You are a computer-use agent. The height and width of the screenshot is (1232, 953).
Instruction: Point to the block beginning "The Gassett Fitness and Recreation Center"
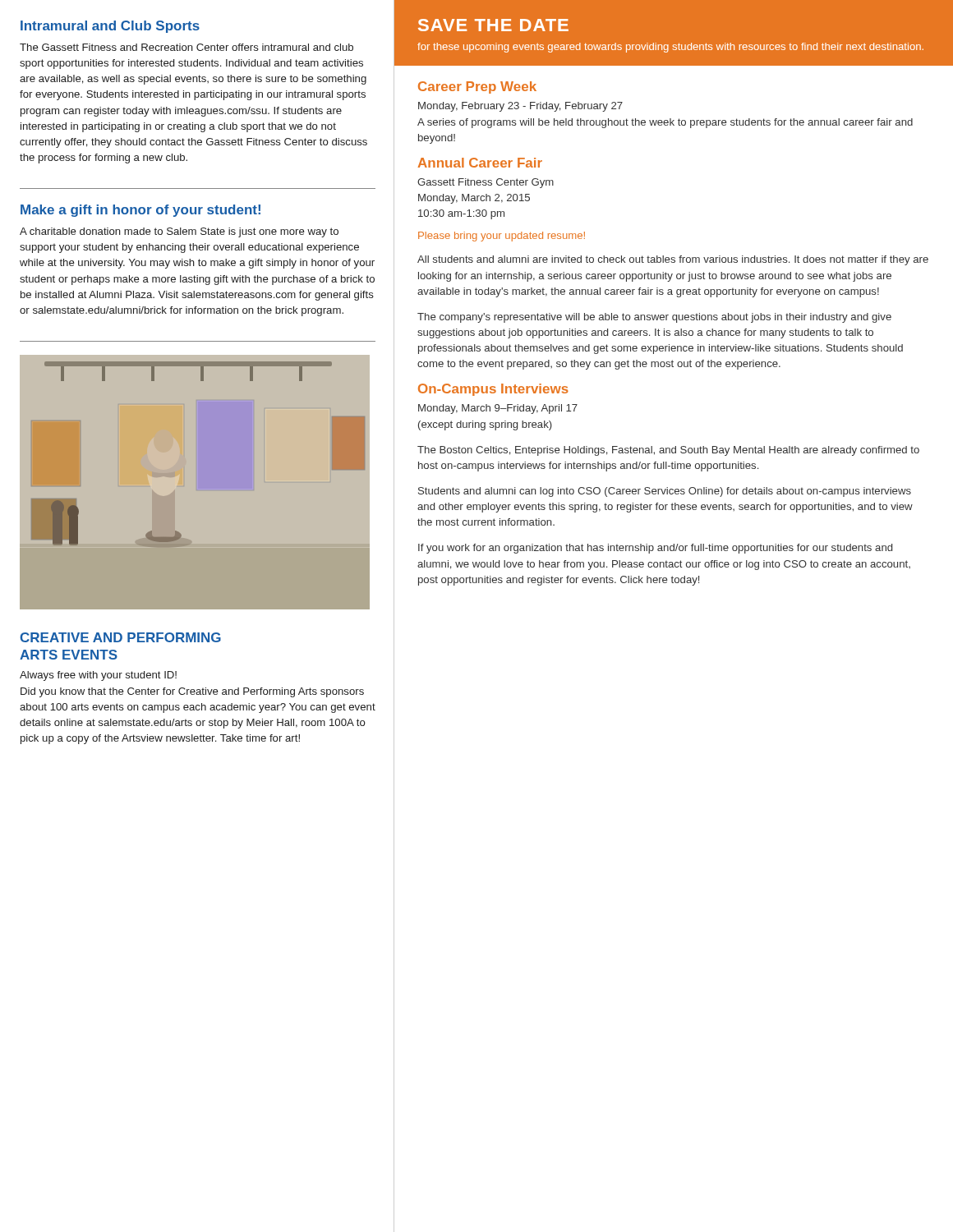coord(198,102)
